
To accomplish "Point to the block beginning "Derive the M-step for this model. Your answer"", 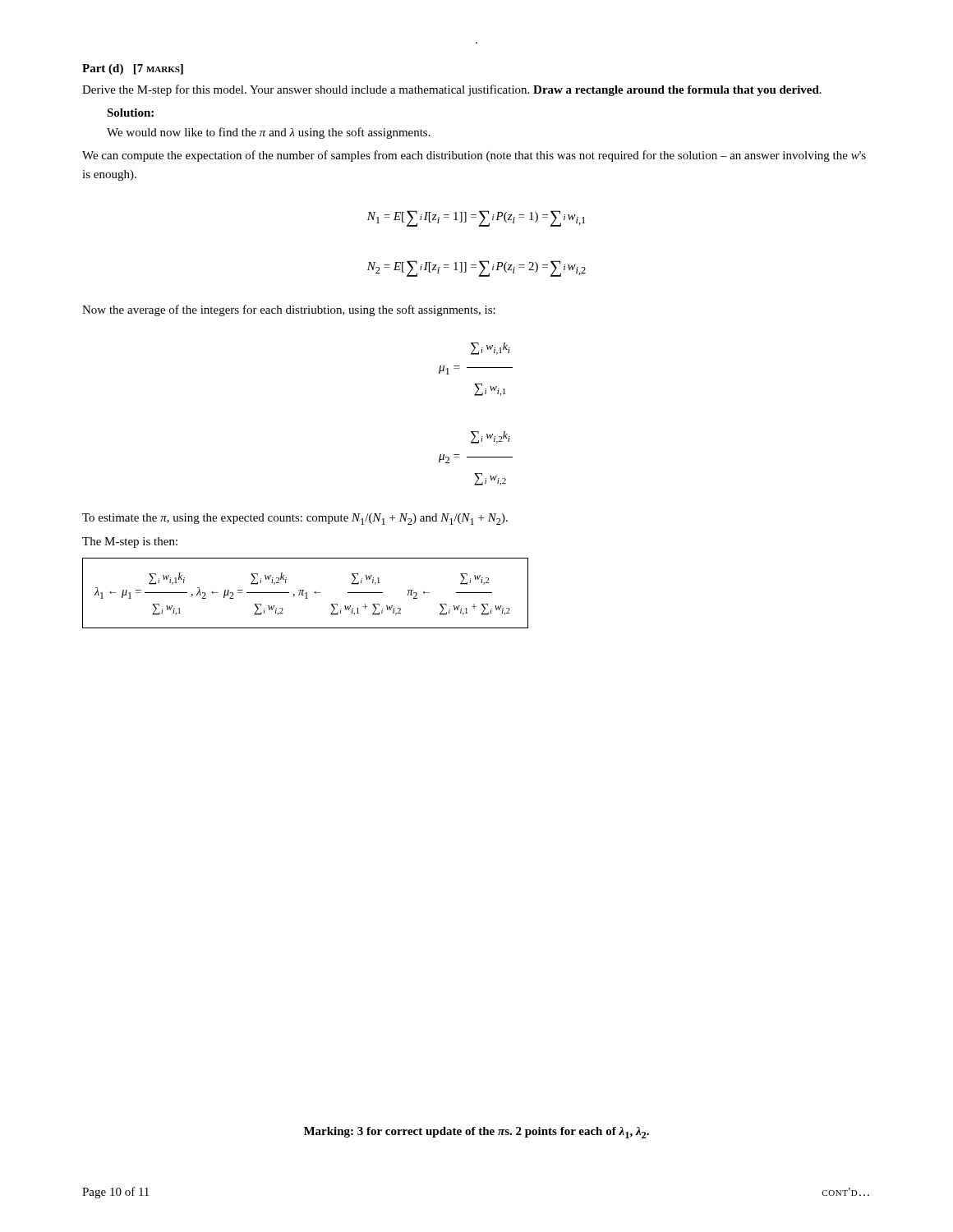I will pyautogui.click(x=452, y=90).
